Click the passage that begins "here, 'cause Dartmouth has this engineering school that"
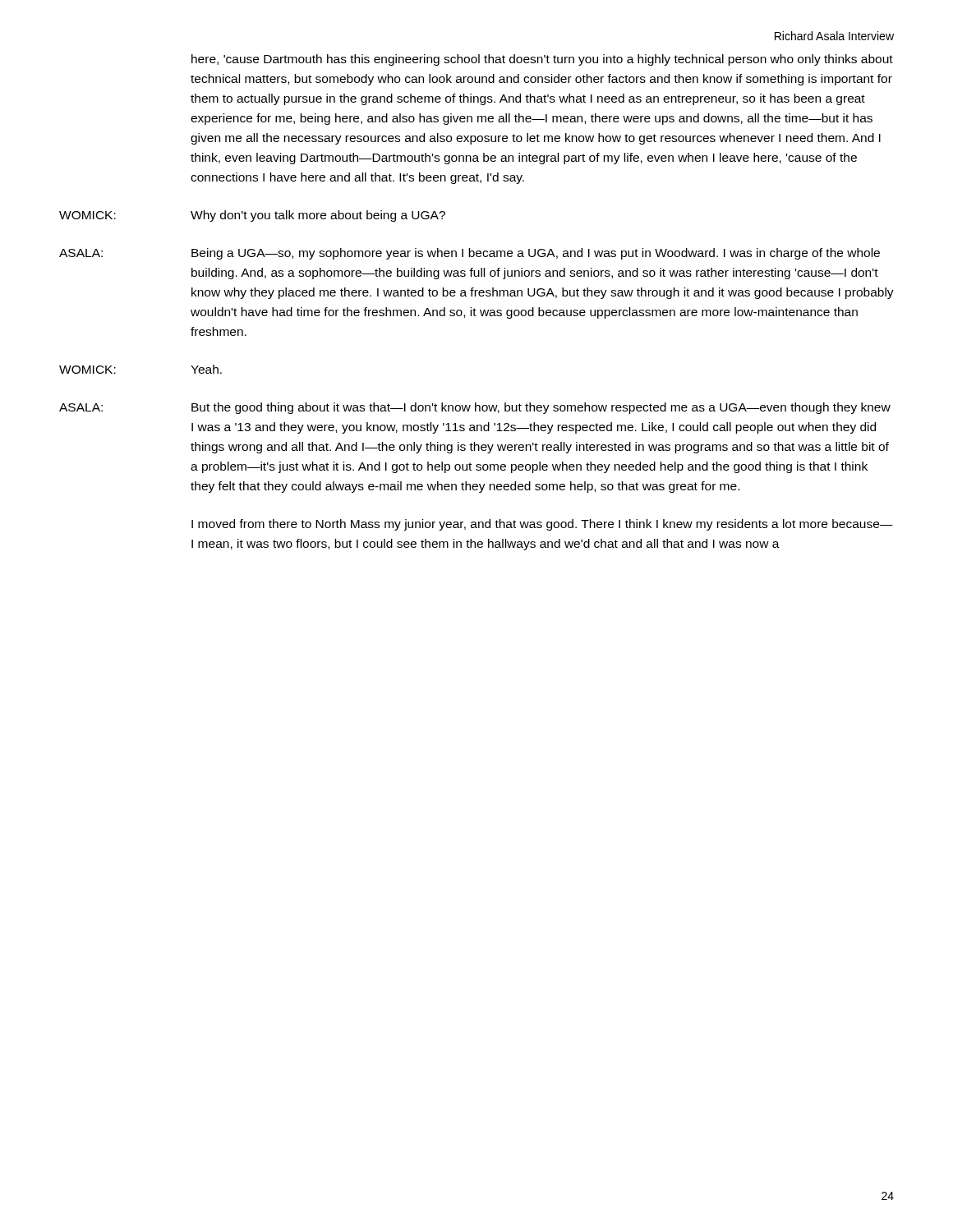 (542, 118)
